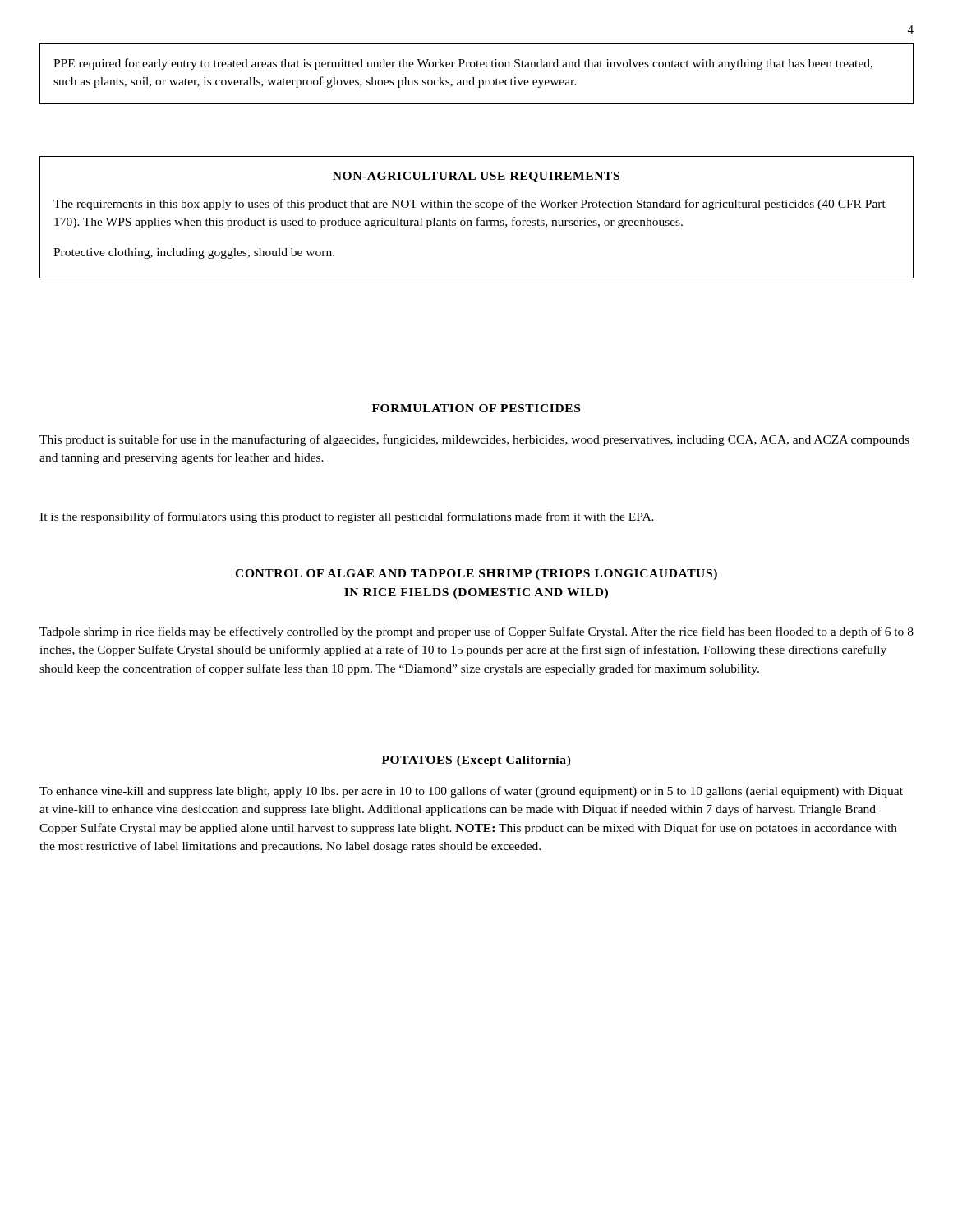Where does it say "NON-AGRICULTURAL USE REQUIREMENTS"?
Viewport: 953px width, 1232px height.
point(476,175)
